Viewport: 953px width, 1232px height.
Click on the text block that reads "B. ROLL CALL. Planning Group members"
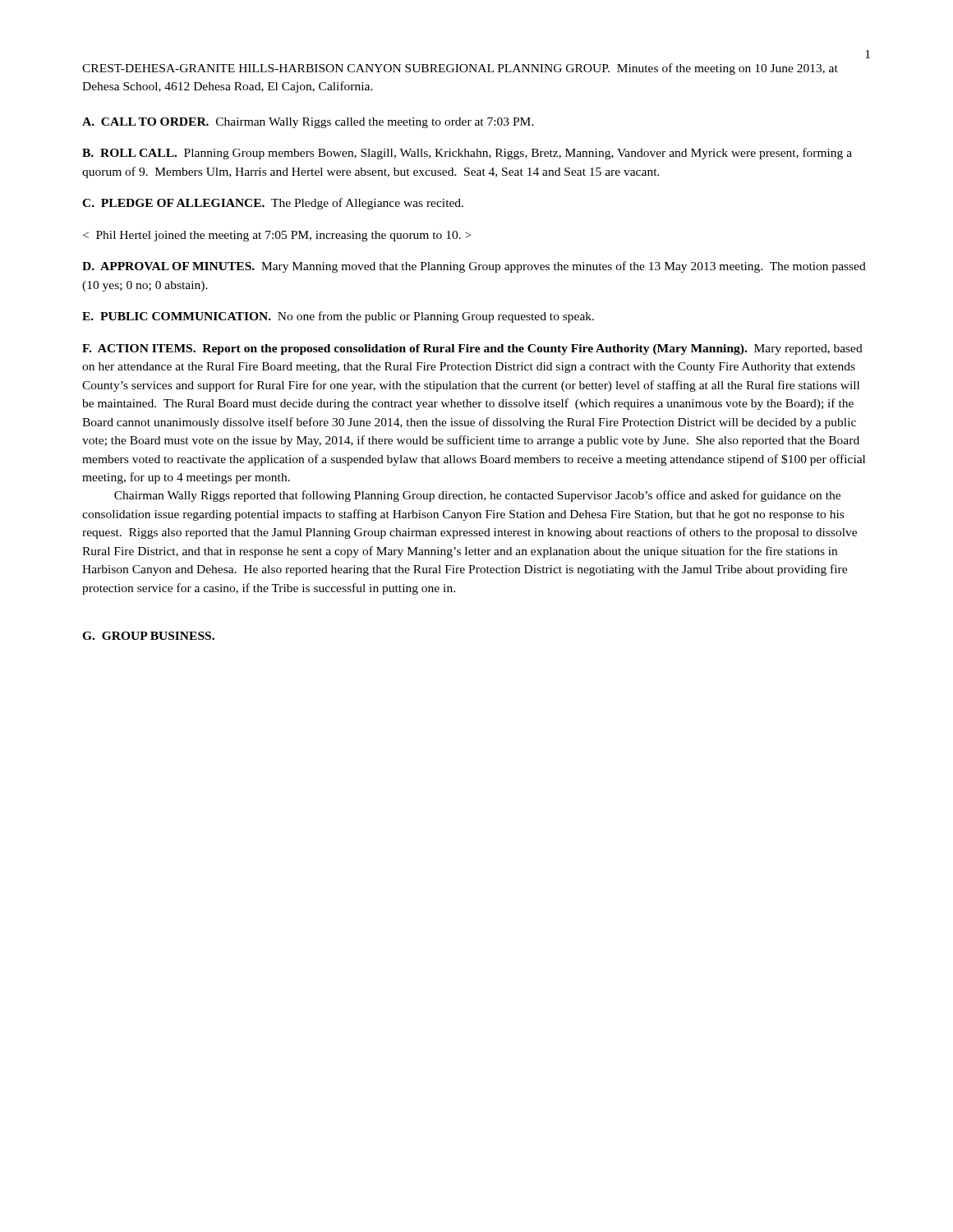(476, 163)
